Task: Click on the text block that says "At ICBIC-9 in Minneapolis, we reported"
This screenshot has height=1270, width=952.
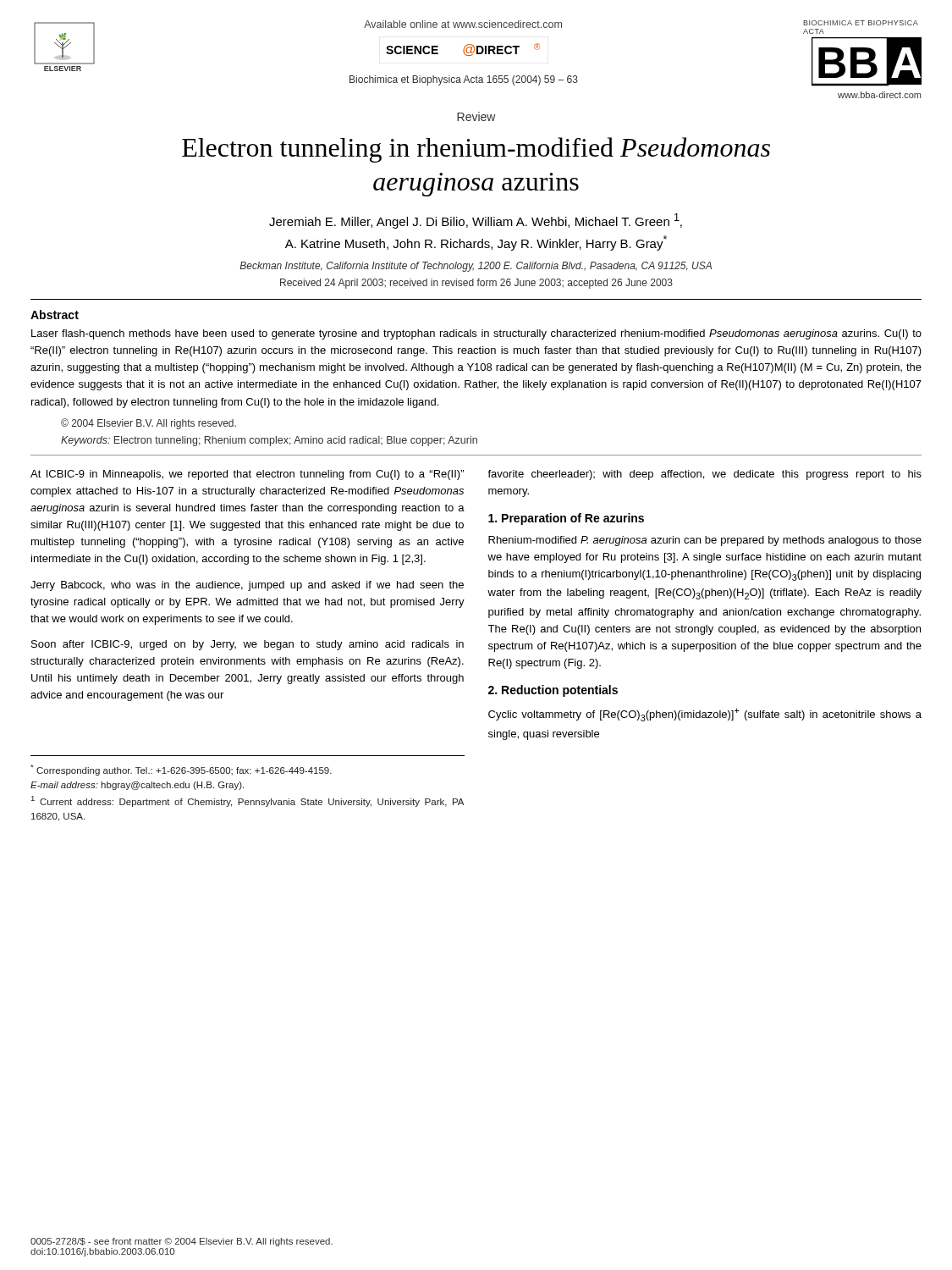Action: pyautogui.click(x=247, y=516)
